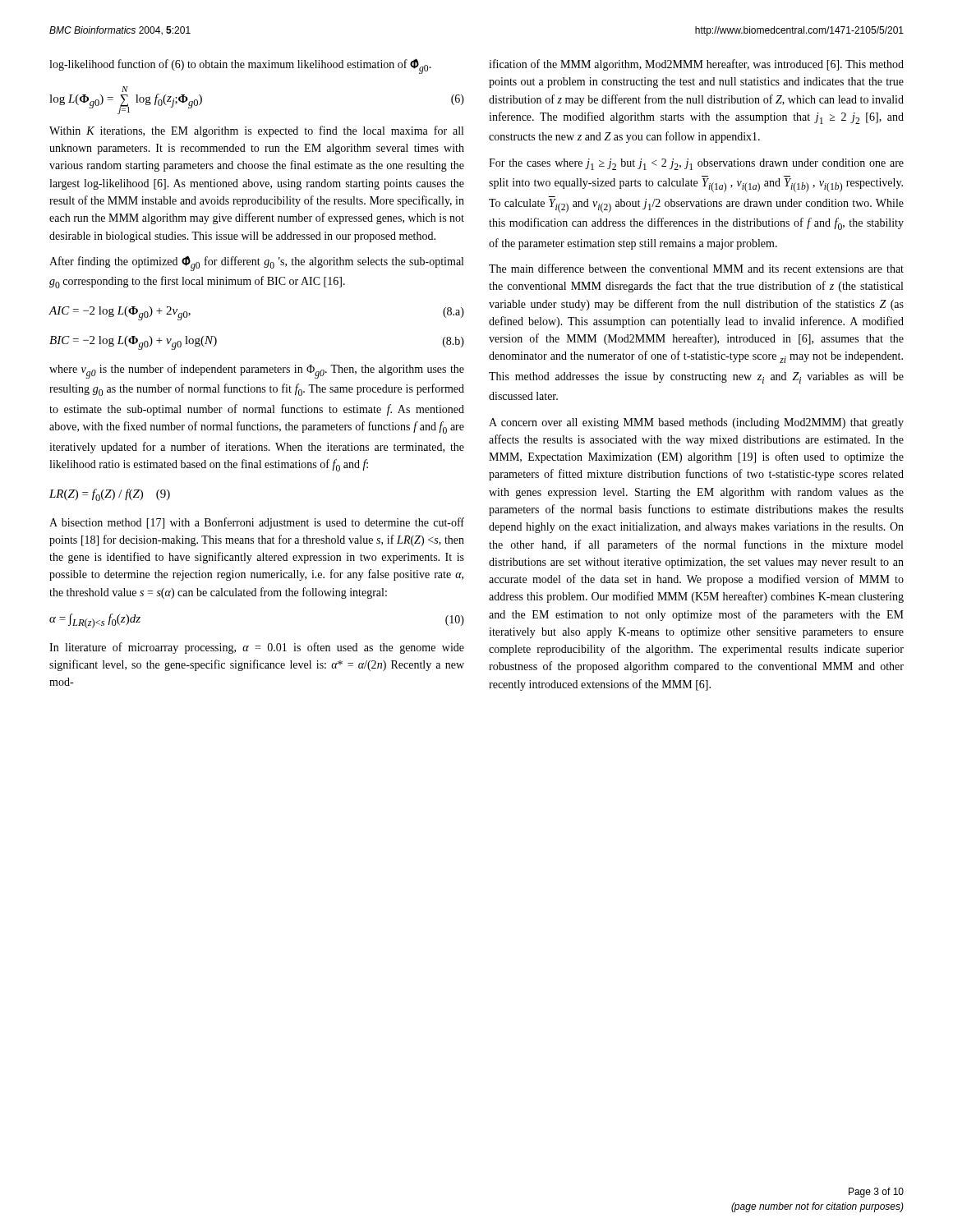This screenshot has height=1232, width=953.
Task: Point to the region starting "After finding the optimized Φ̂g0 for"
Action: (257, 273)
